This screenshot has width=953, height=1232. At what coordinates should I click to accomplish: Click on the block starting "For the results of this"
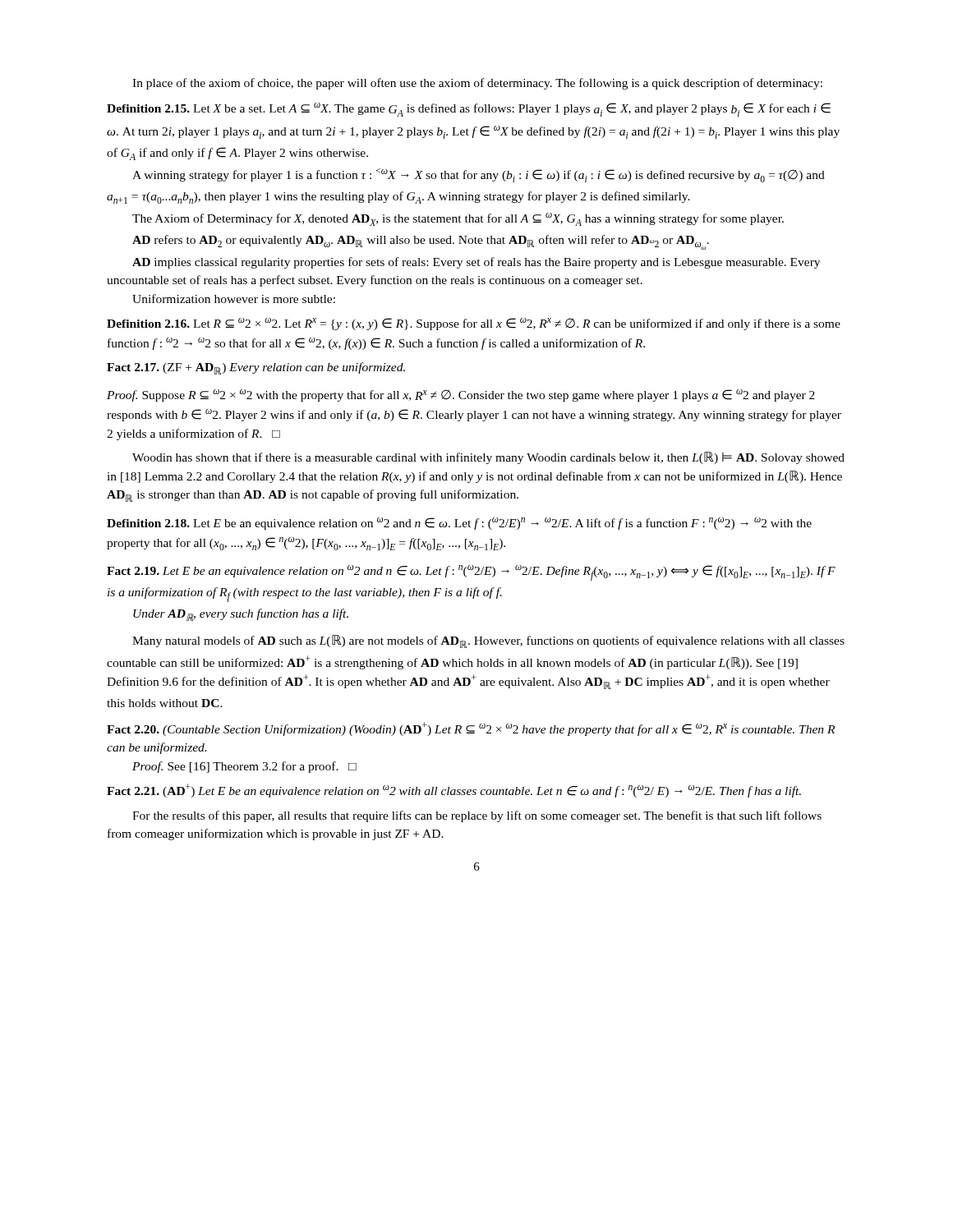pos(476,825)
